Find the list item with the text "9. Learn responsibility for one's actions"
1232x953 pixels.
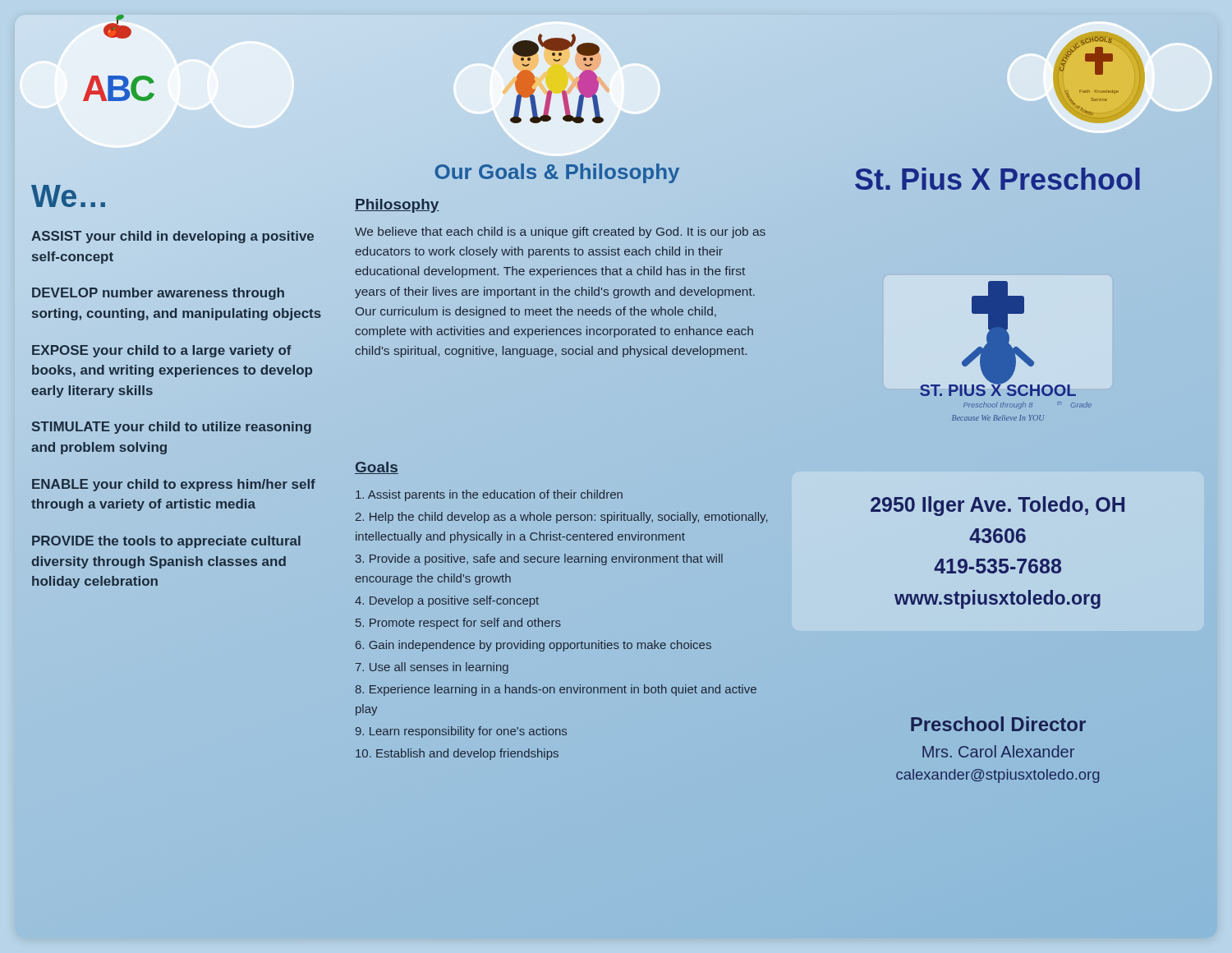[461, 731]
